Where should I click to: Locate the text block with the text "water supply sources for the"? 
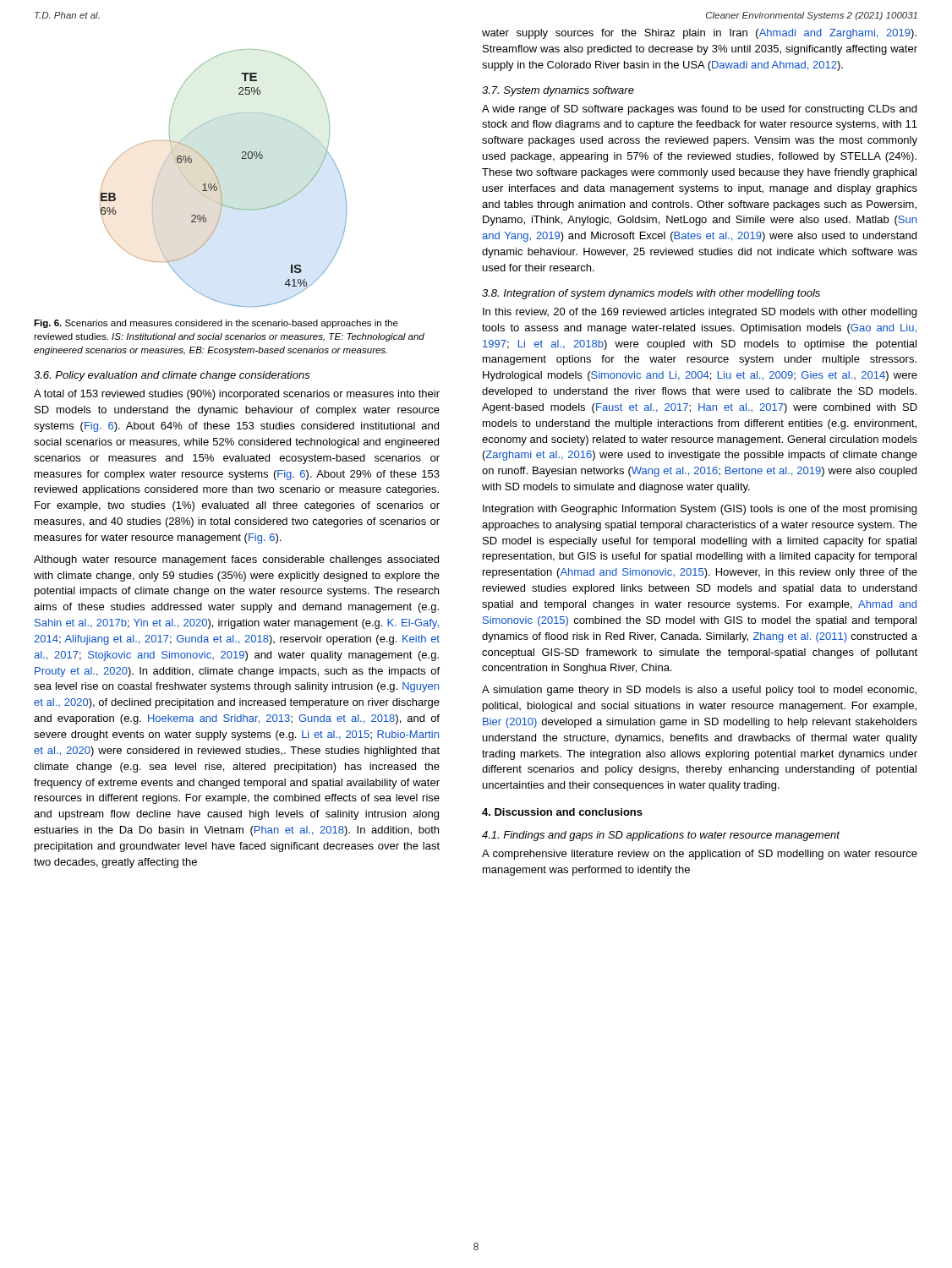(x=700, y=49)
